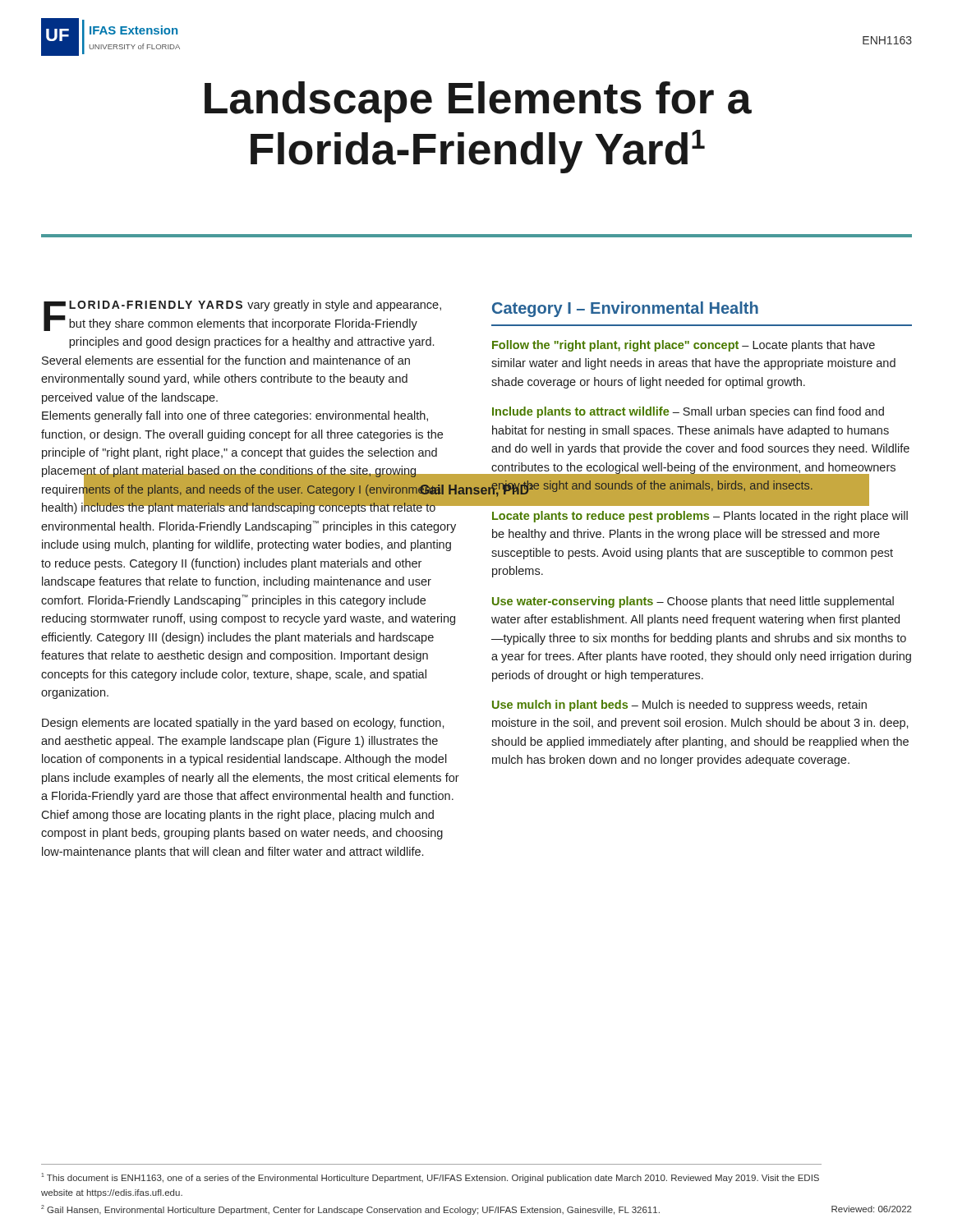Click on the text starting "Category I – Environmental"
The image size is (953, 1232).
[702, 311]
